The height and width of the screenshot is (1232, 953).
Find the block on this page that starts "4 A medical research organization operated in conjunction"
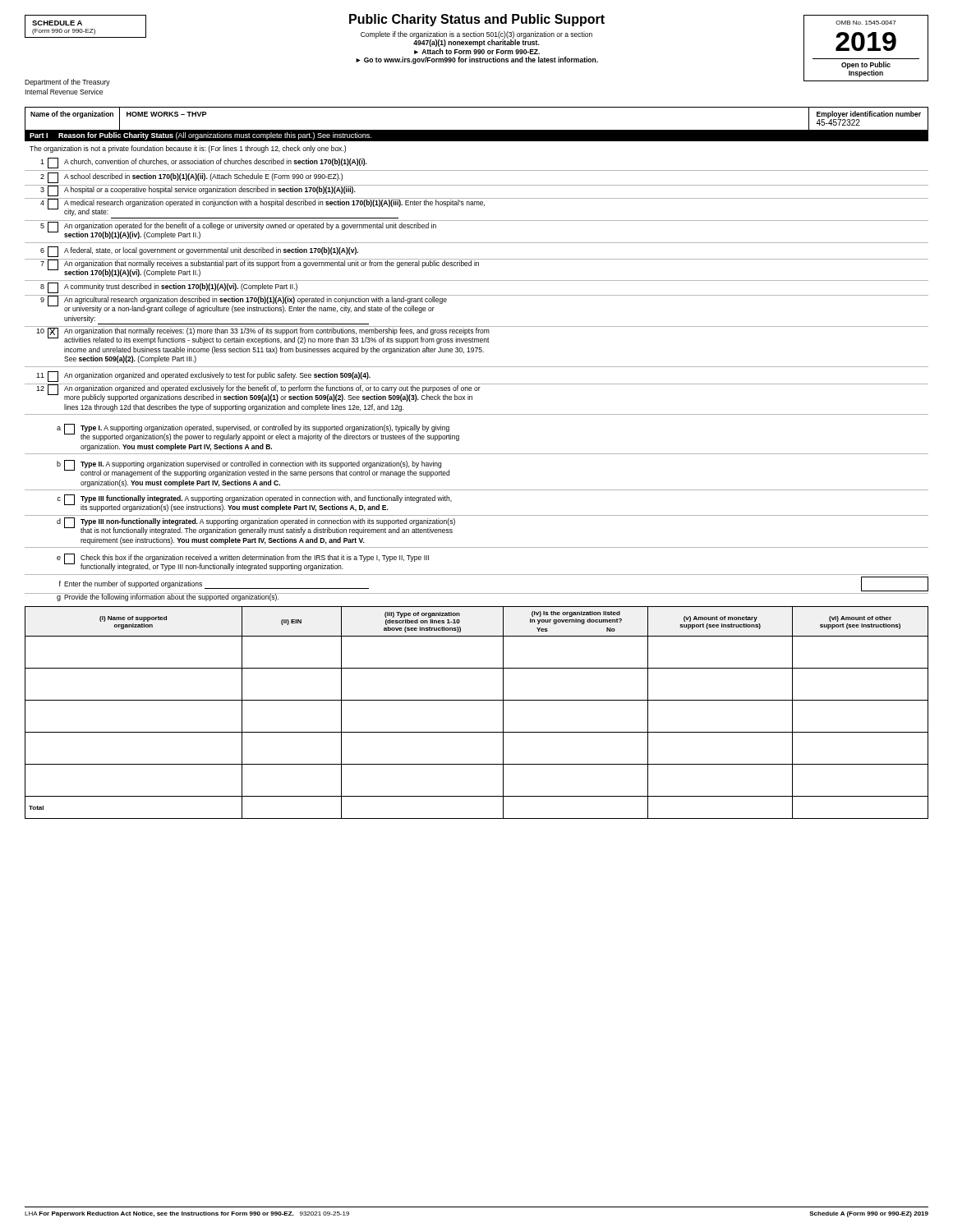coord(476,209)
